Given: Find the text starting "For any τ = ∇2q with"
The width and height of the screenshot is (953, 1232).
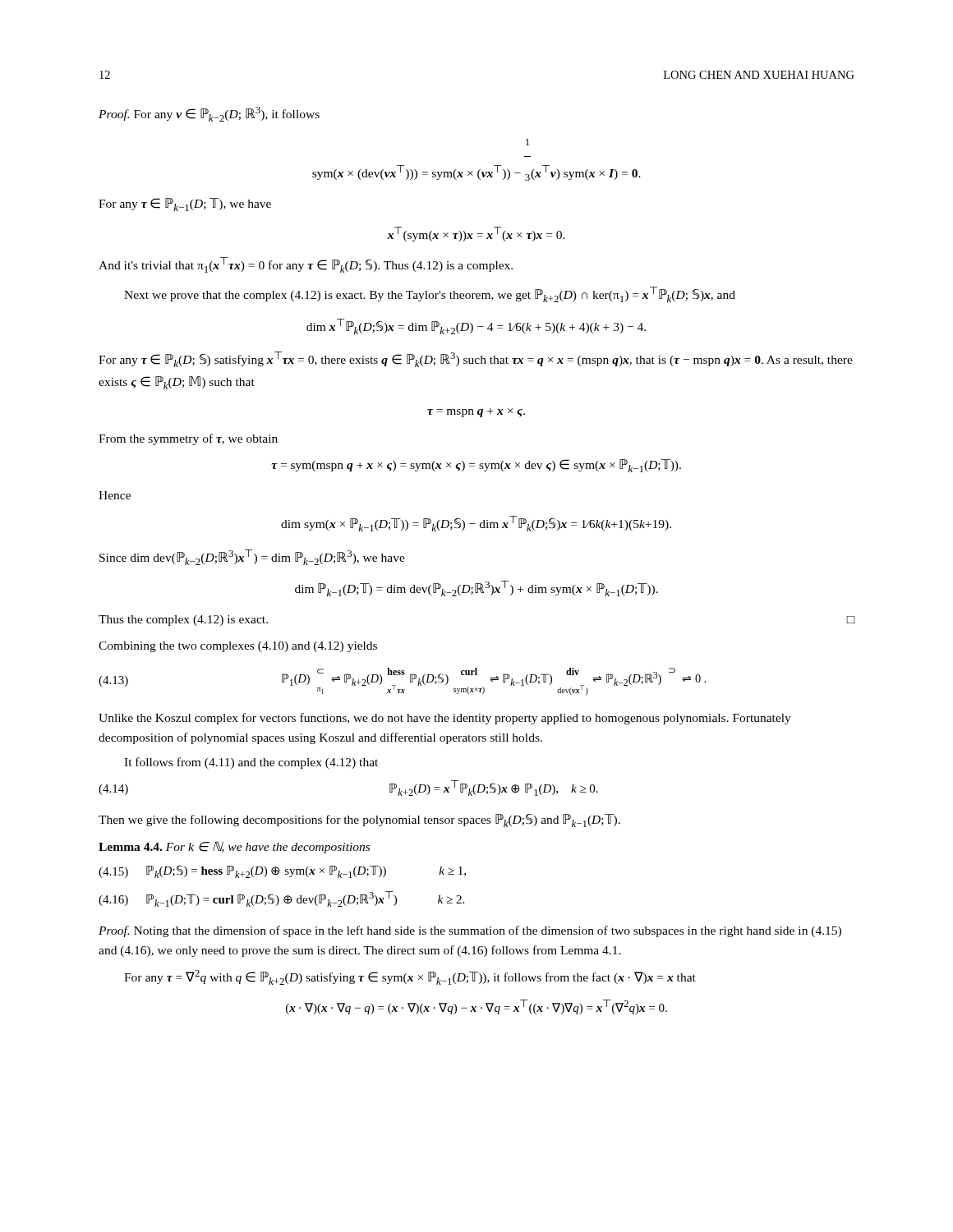Looking at the screenshot, I should (x=410, y=977).
